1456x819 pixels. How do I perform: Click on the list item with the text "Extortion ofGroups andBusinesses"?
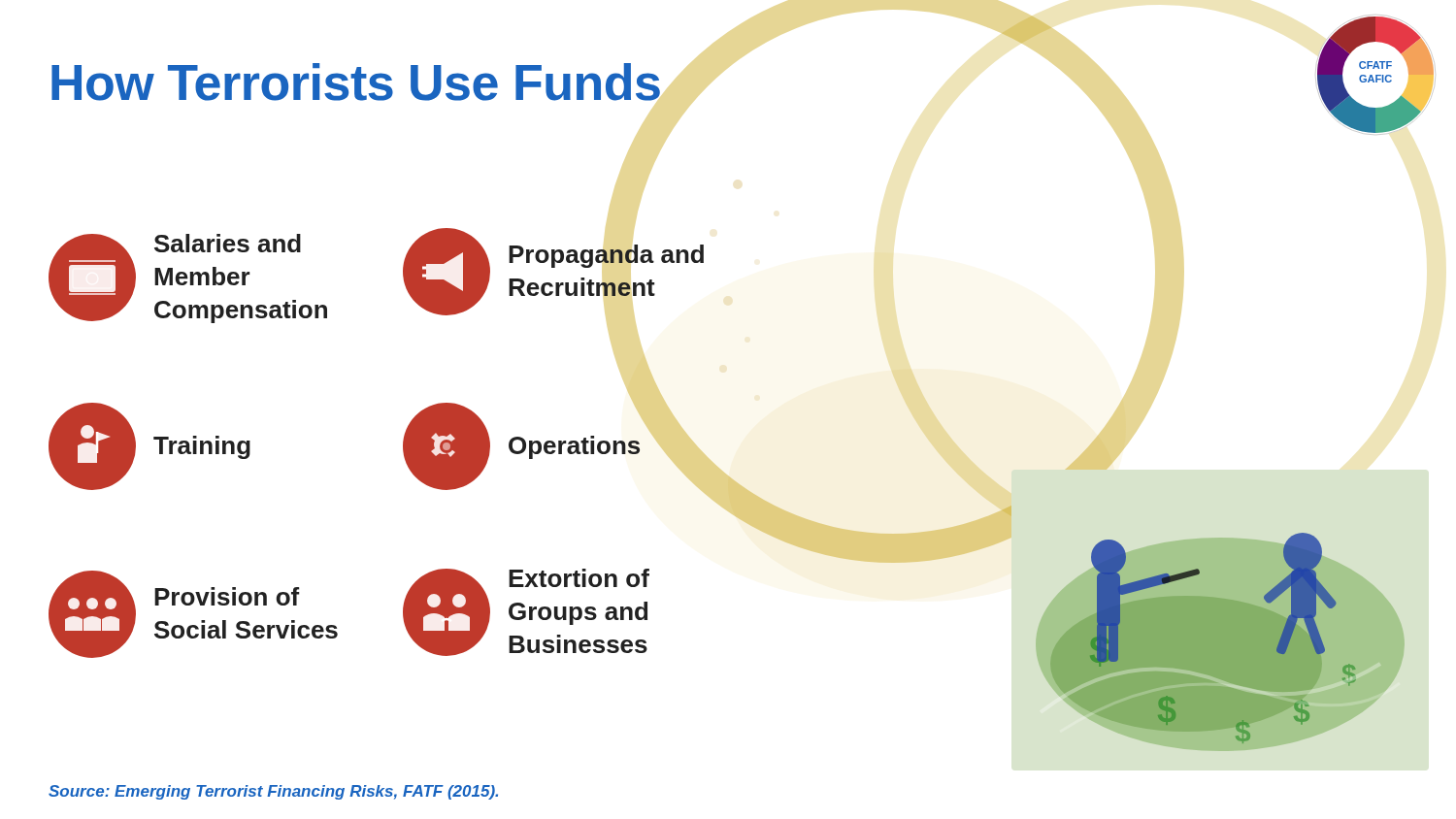(526, 612)
